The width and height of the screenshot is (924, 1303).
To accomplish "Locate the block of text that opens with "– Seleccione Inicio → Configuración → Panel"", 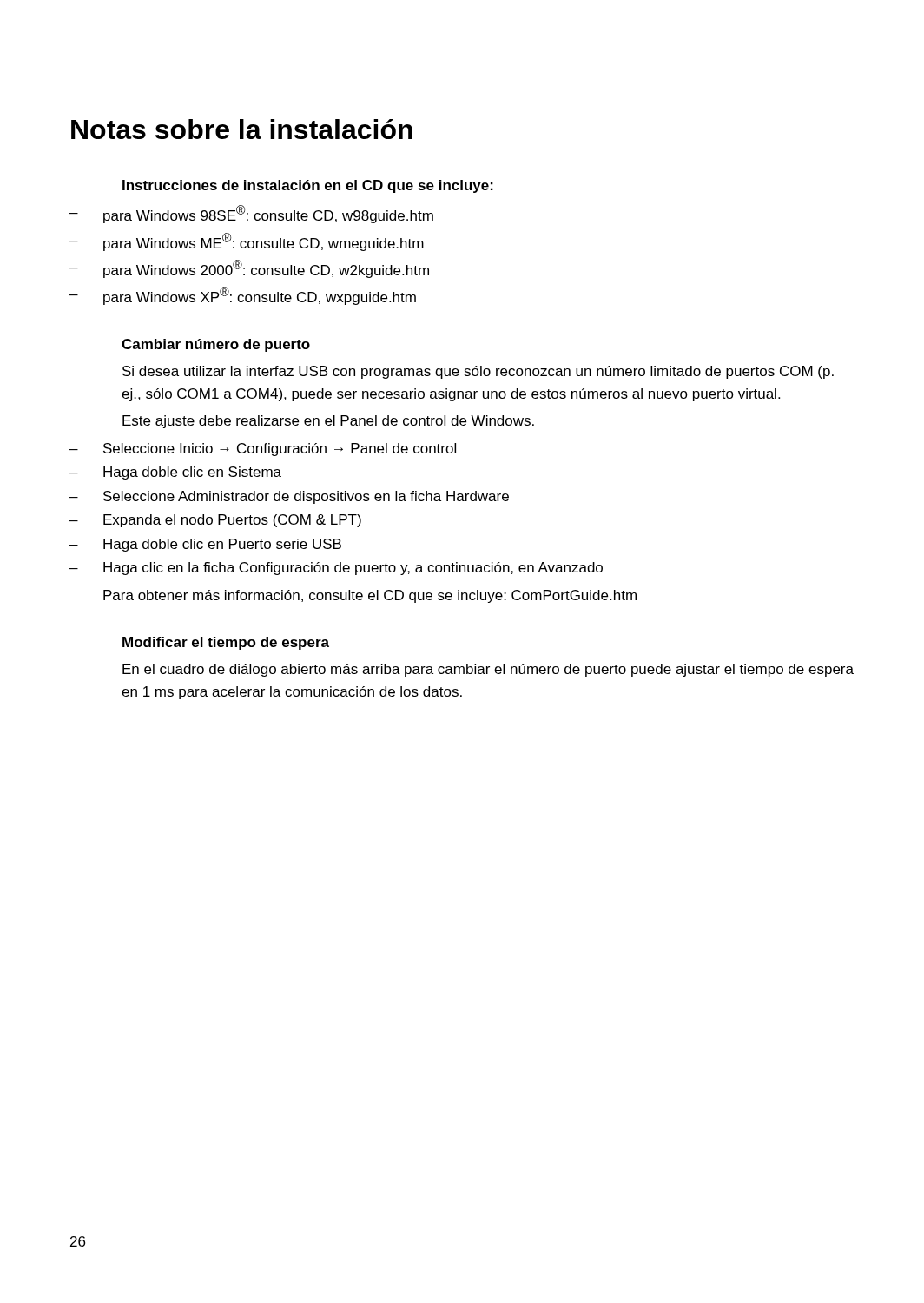I will (x=462, y=448).
